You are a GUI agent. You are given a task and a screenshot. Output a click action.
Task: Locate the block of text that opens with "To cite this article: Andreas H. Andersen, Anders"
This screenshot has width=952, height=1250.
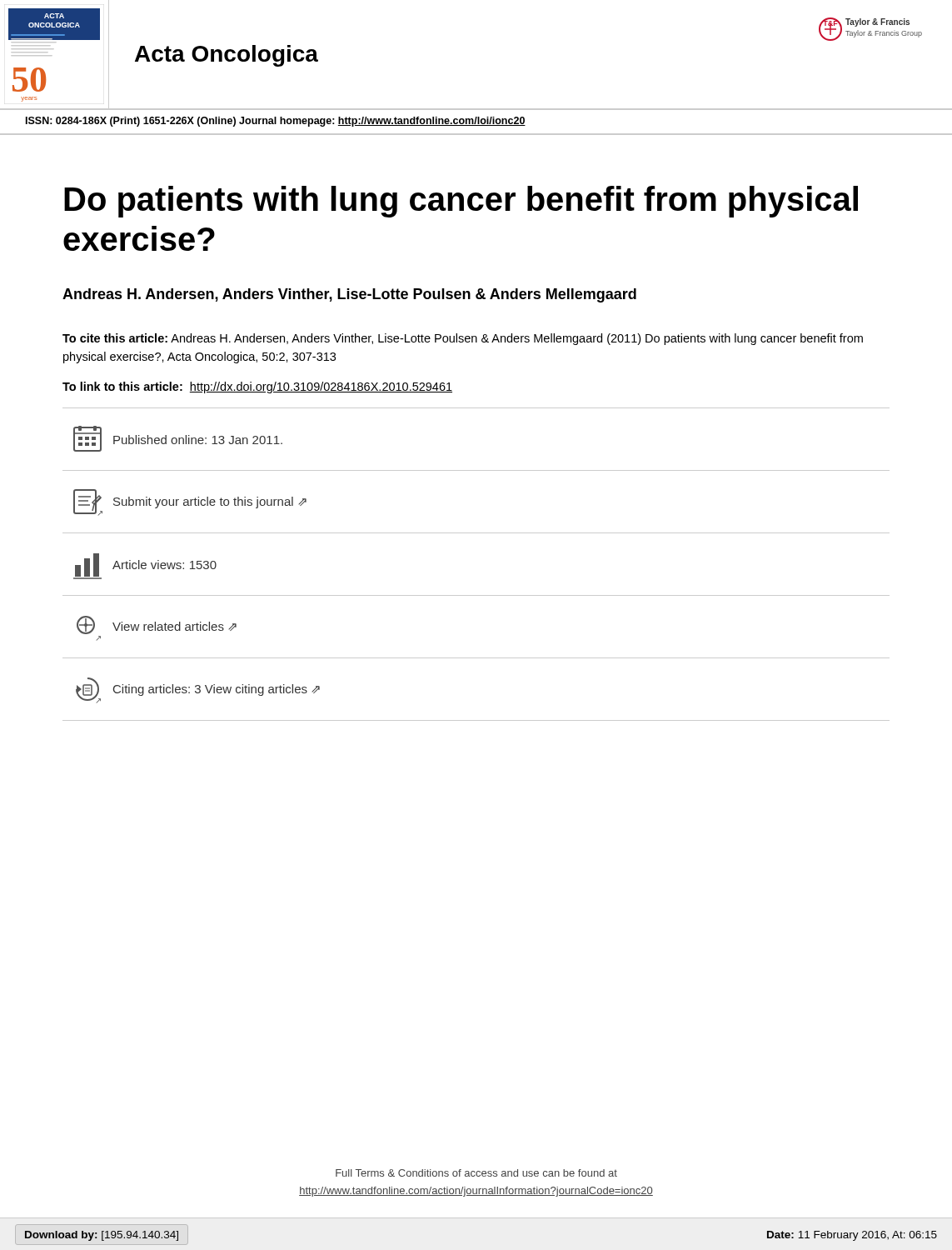click(463, 348)
